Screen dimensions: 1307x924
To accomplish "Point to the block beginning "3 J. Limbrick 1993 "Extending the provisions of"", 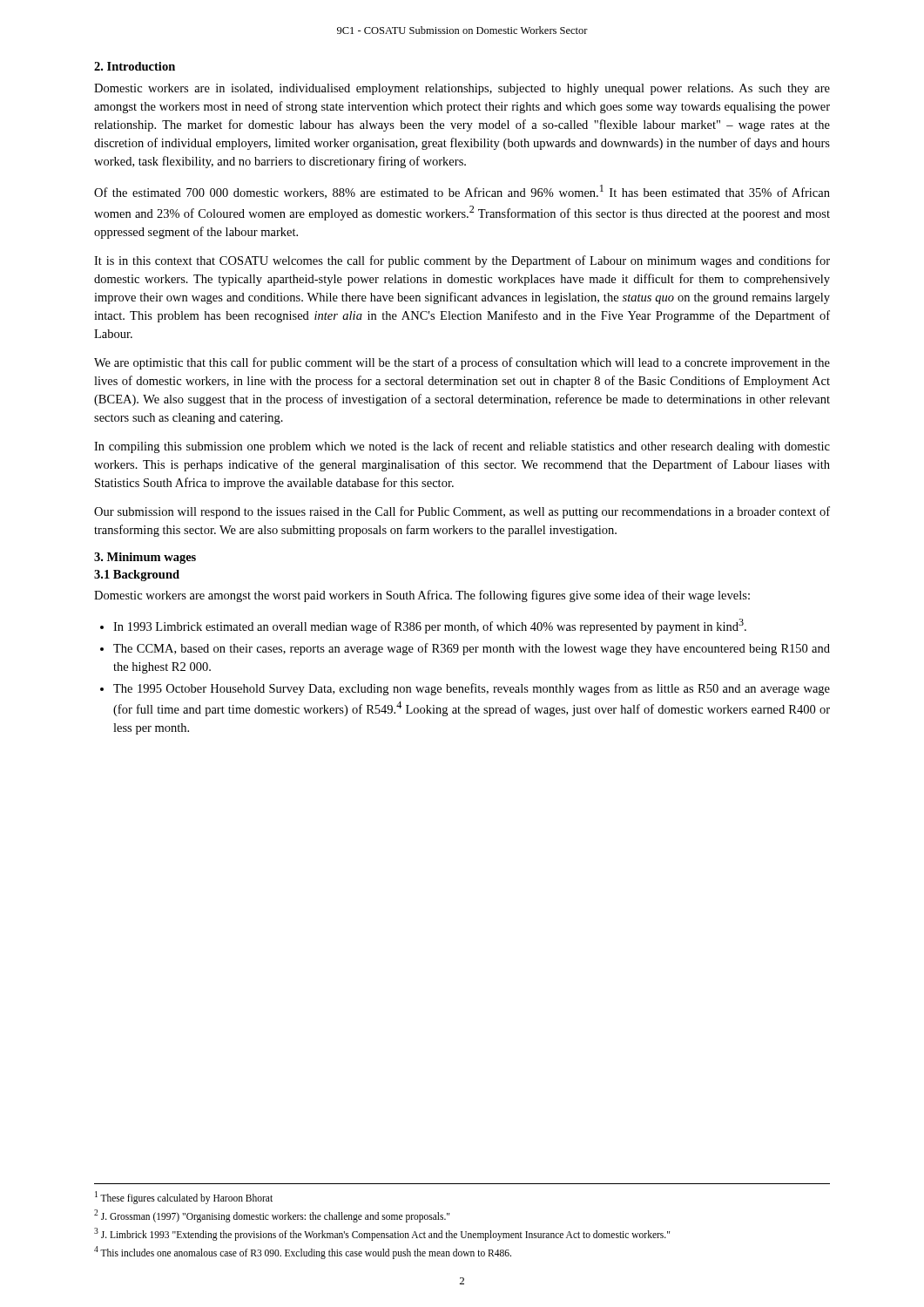I will [382, 1233].
